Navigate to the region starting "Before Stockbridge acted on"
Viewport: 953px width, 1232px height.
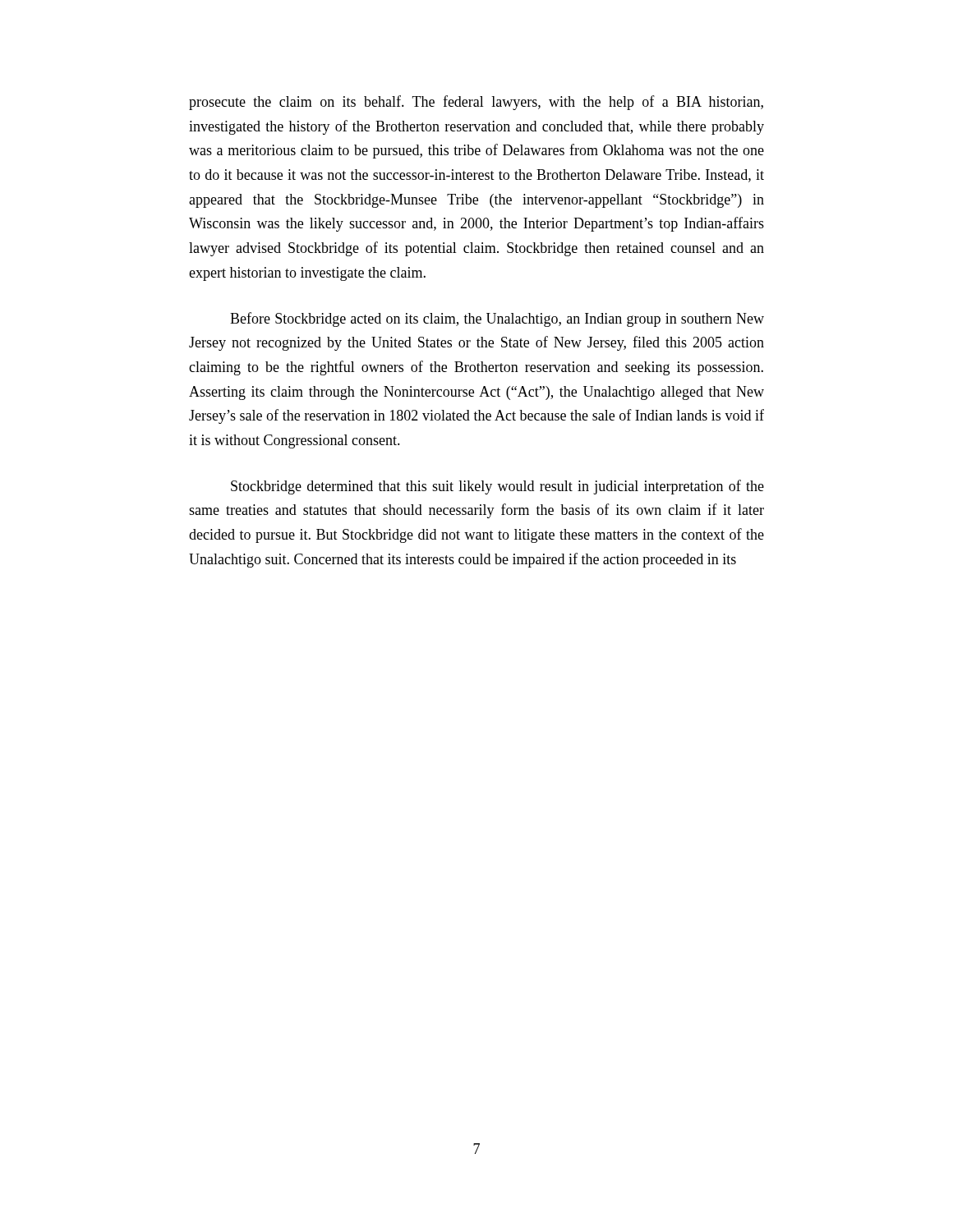click(476, 379)
